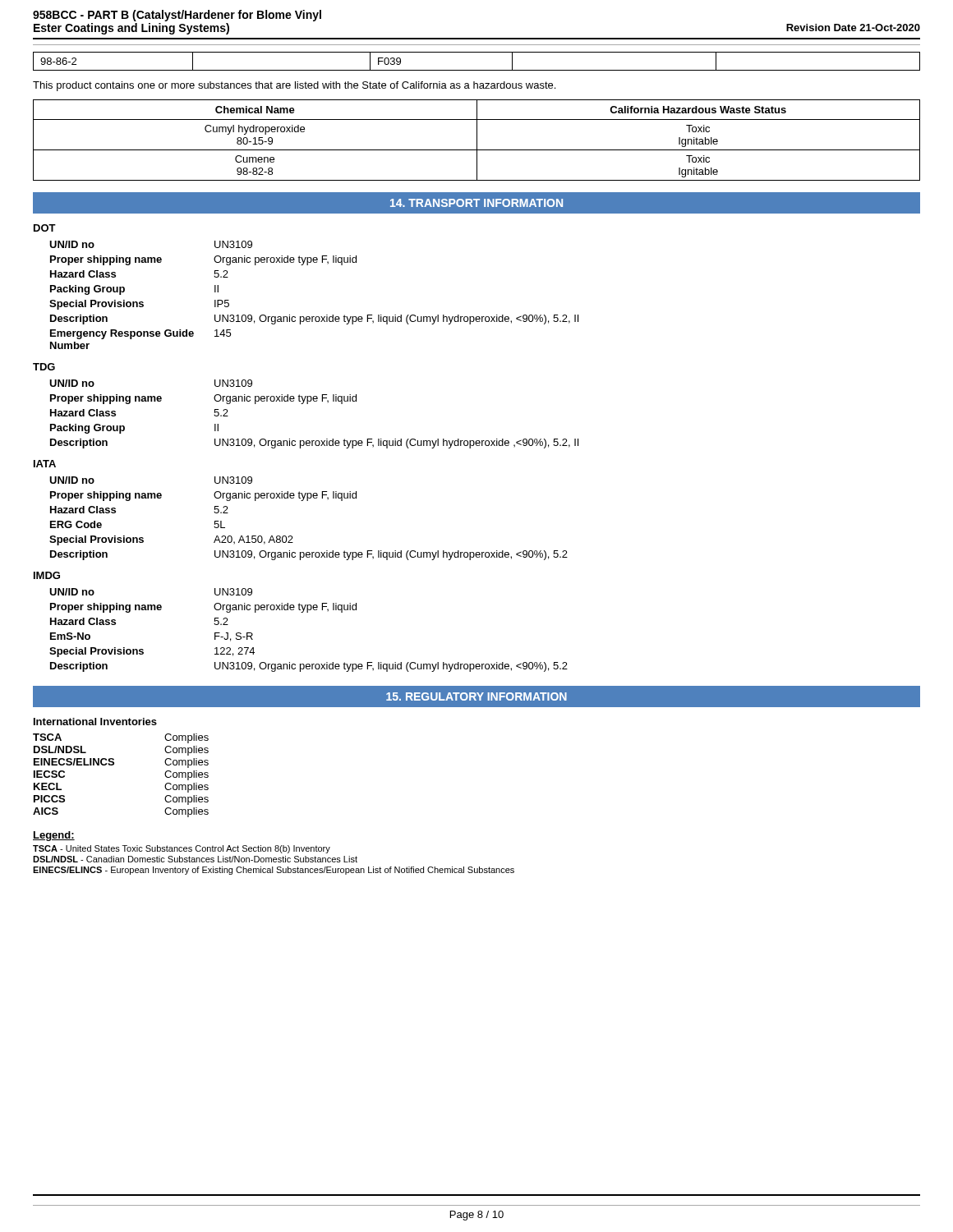The image size is (953, 1232).
Task: Find the text block that says "This product contains one or more substances that"
Action: pyautogui.click(x=295, y=85)
